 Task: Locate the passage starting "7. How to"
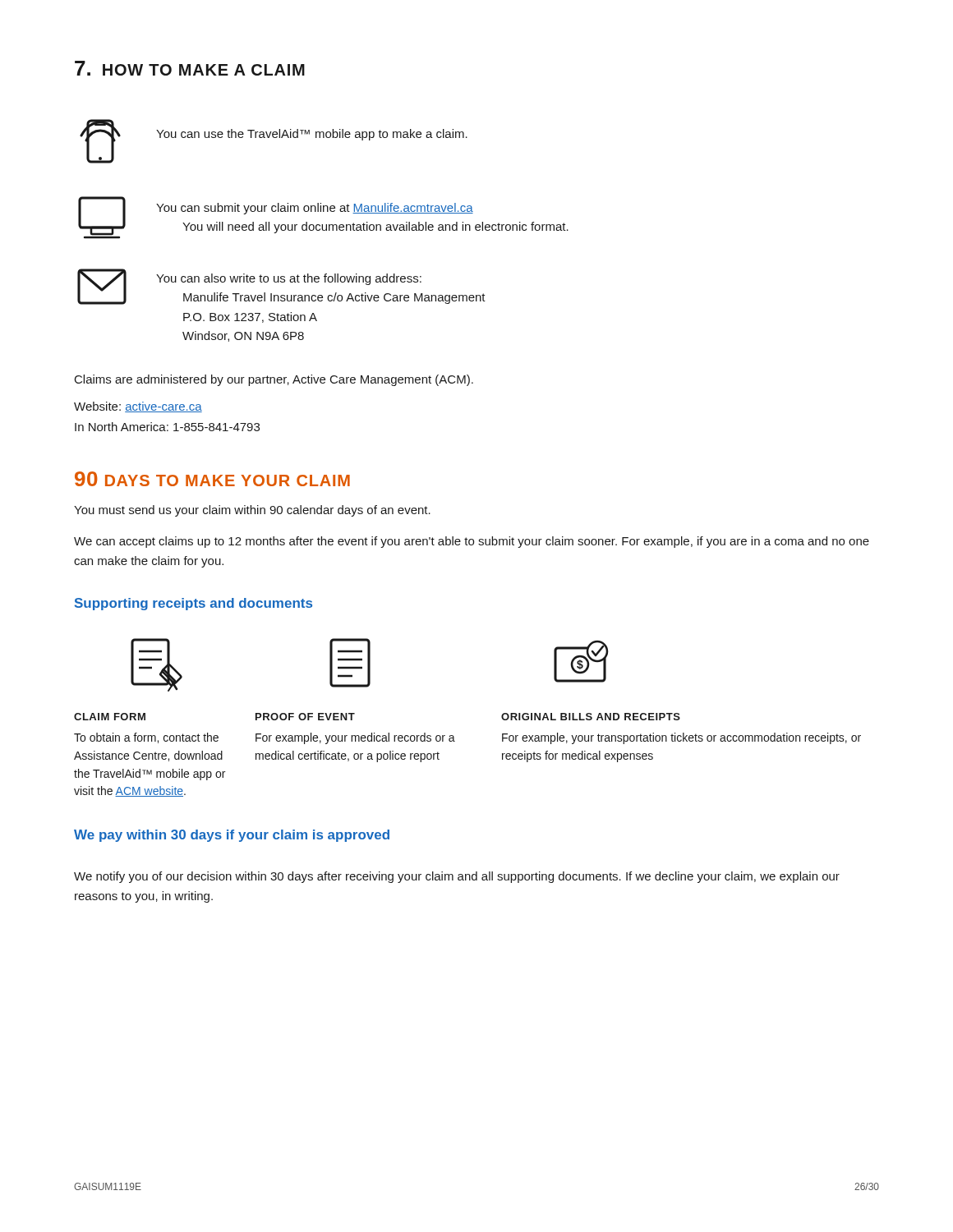190,69
